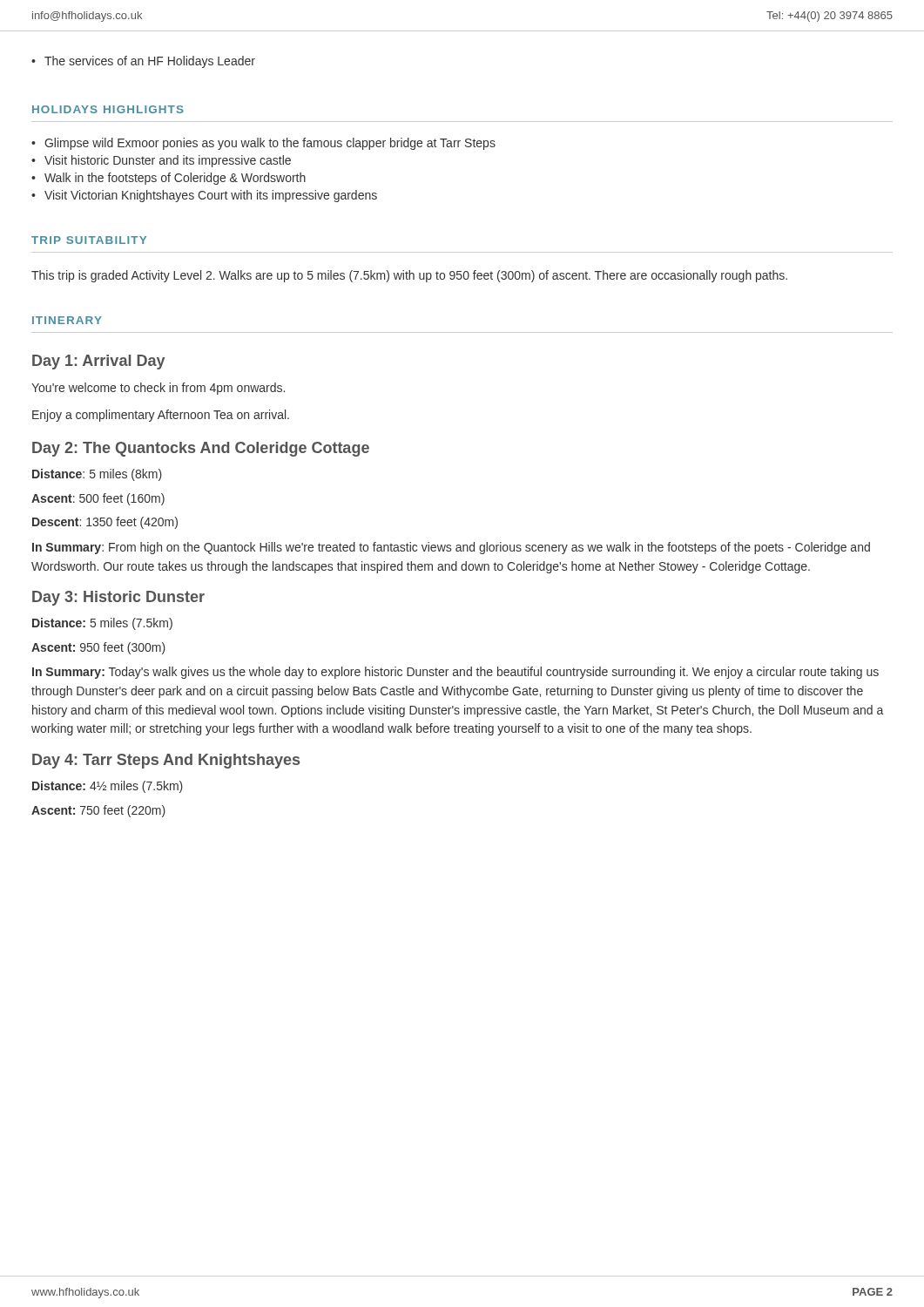Locate the text "Ascent: 950 feet (300m)"
The width and height of the screenshot is (924, 1307).
[98, 647]
